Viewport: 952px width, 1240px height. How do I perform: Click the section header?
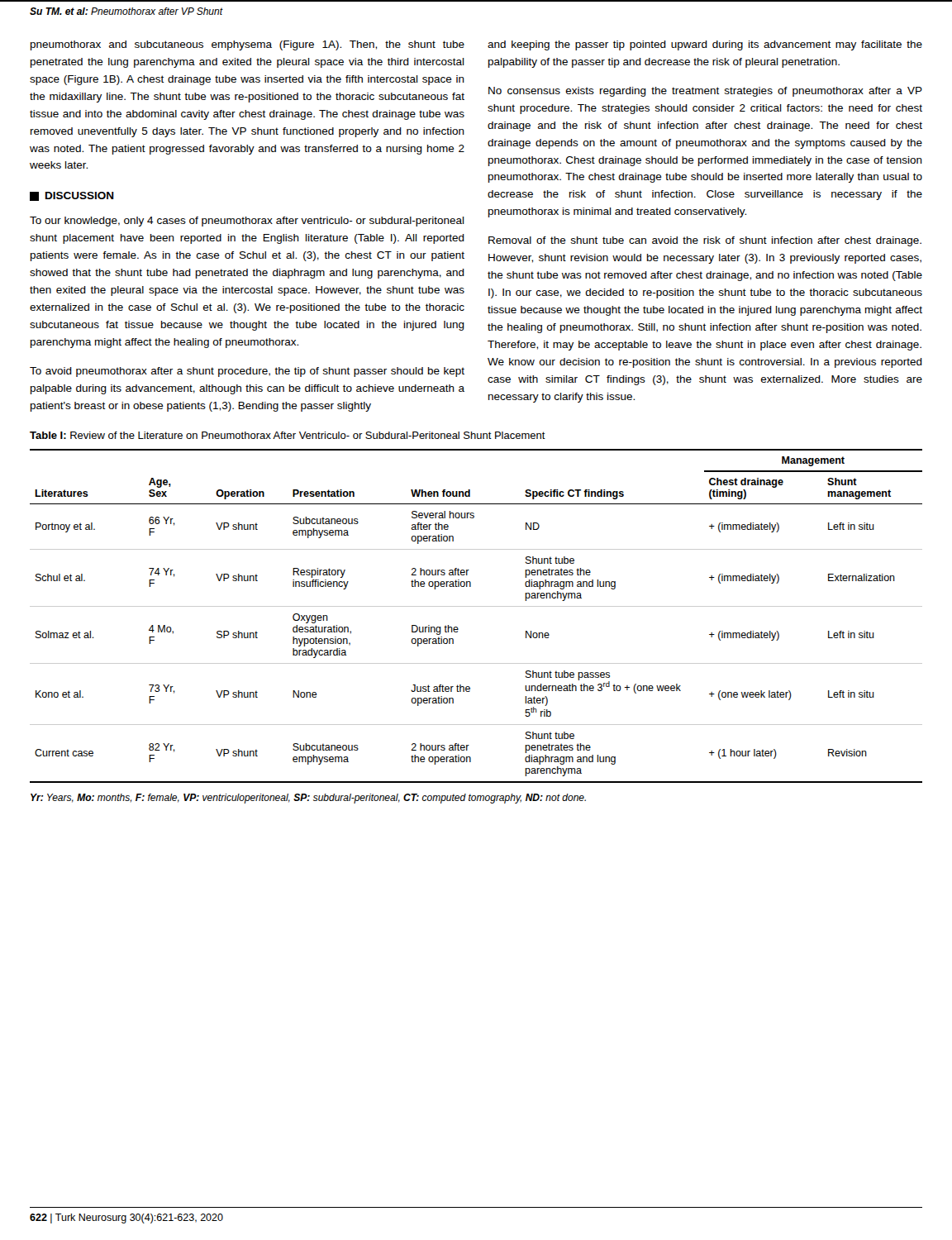(72, 197)
